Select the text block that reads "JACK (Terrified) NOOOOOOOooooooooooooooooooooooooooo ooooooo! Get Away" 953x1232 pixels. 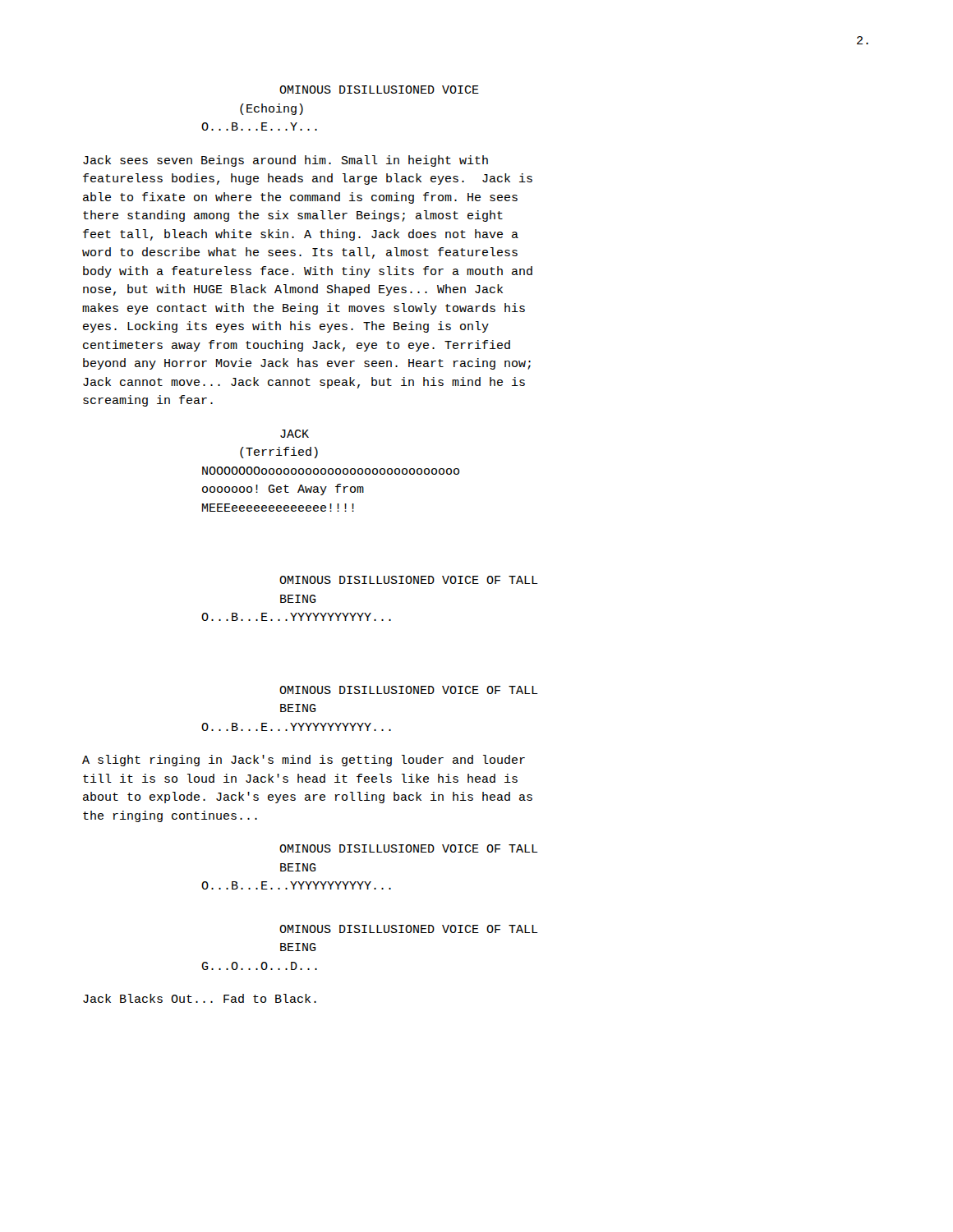click(295, 434)
